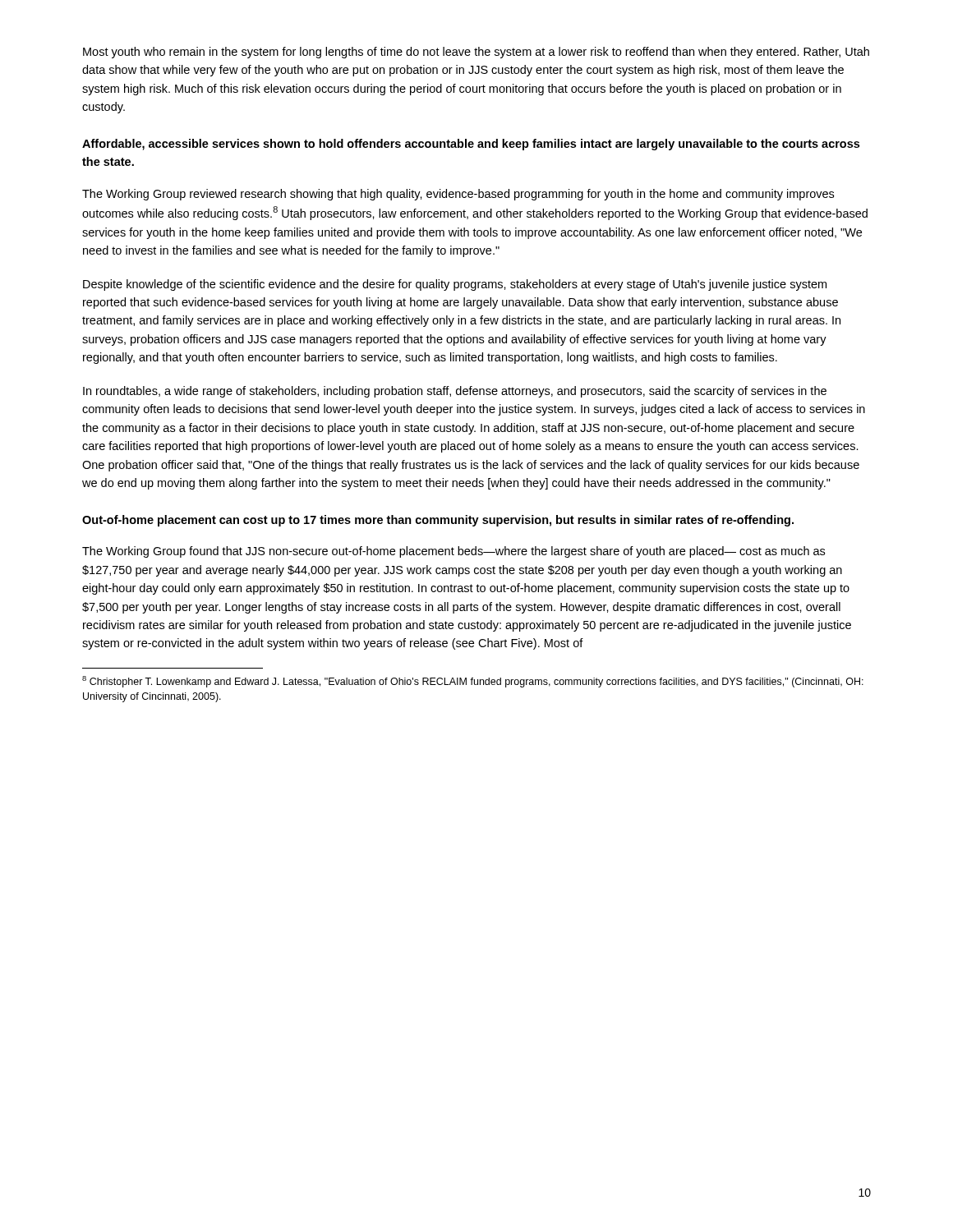Click on the text block that reads "The Working Group reviewed research"
Image resolution: width=953 pixels, height=1232 pixels.
pos(475,222)
